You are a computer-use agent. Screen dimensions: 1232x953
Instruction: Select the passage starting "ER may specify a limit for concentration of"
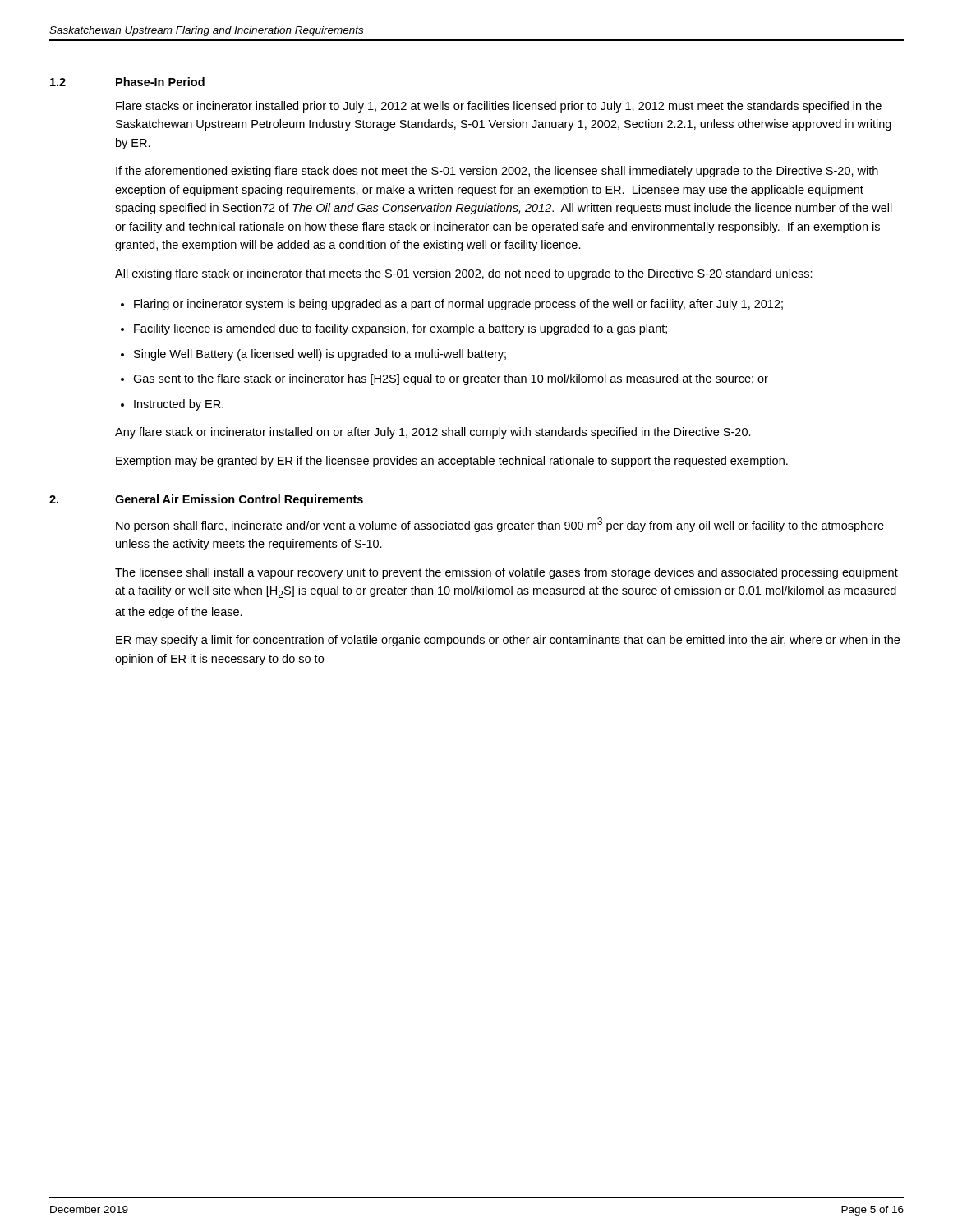point(508,649)
